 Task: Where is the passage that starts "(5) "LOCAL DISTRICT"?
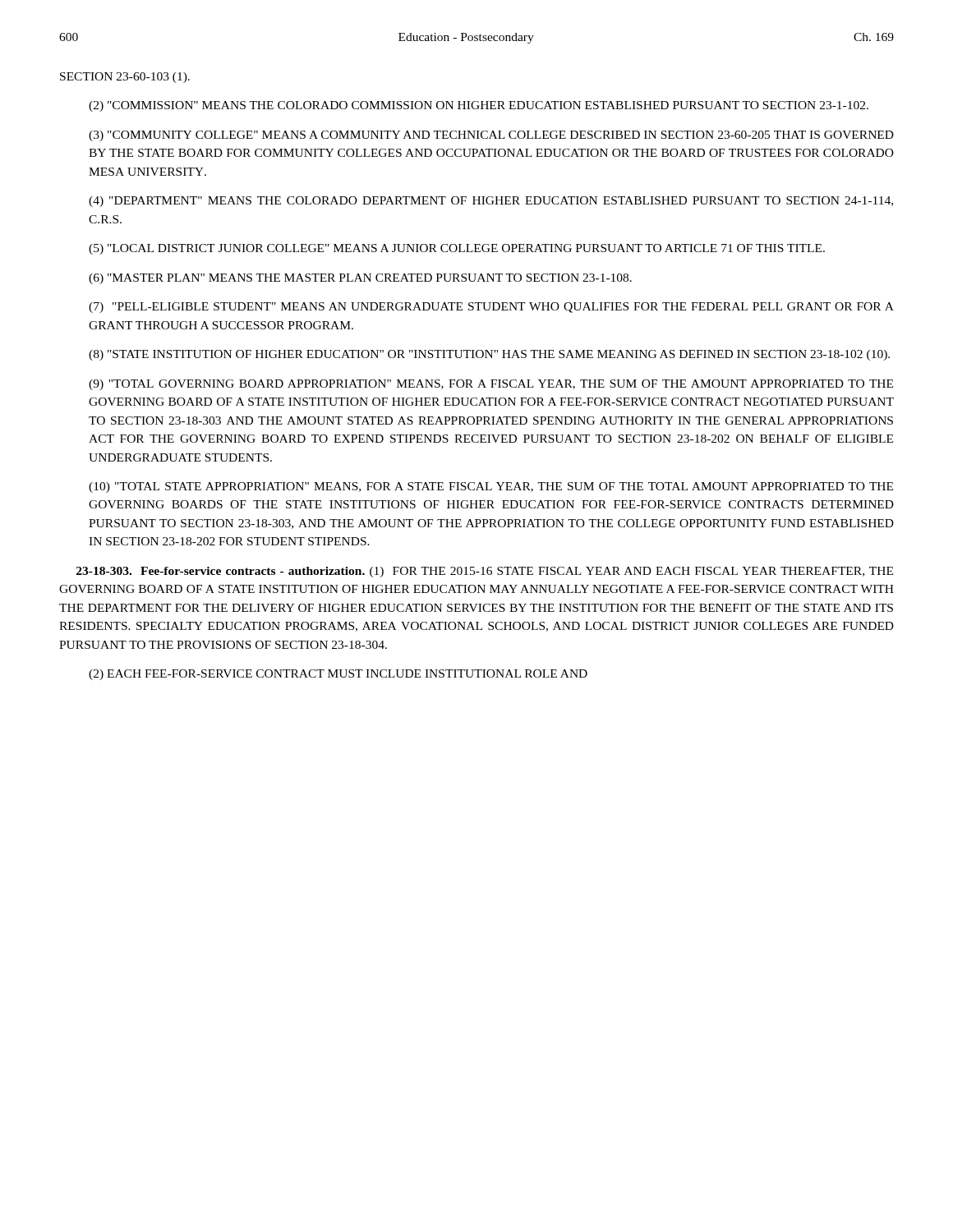457,248
